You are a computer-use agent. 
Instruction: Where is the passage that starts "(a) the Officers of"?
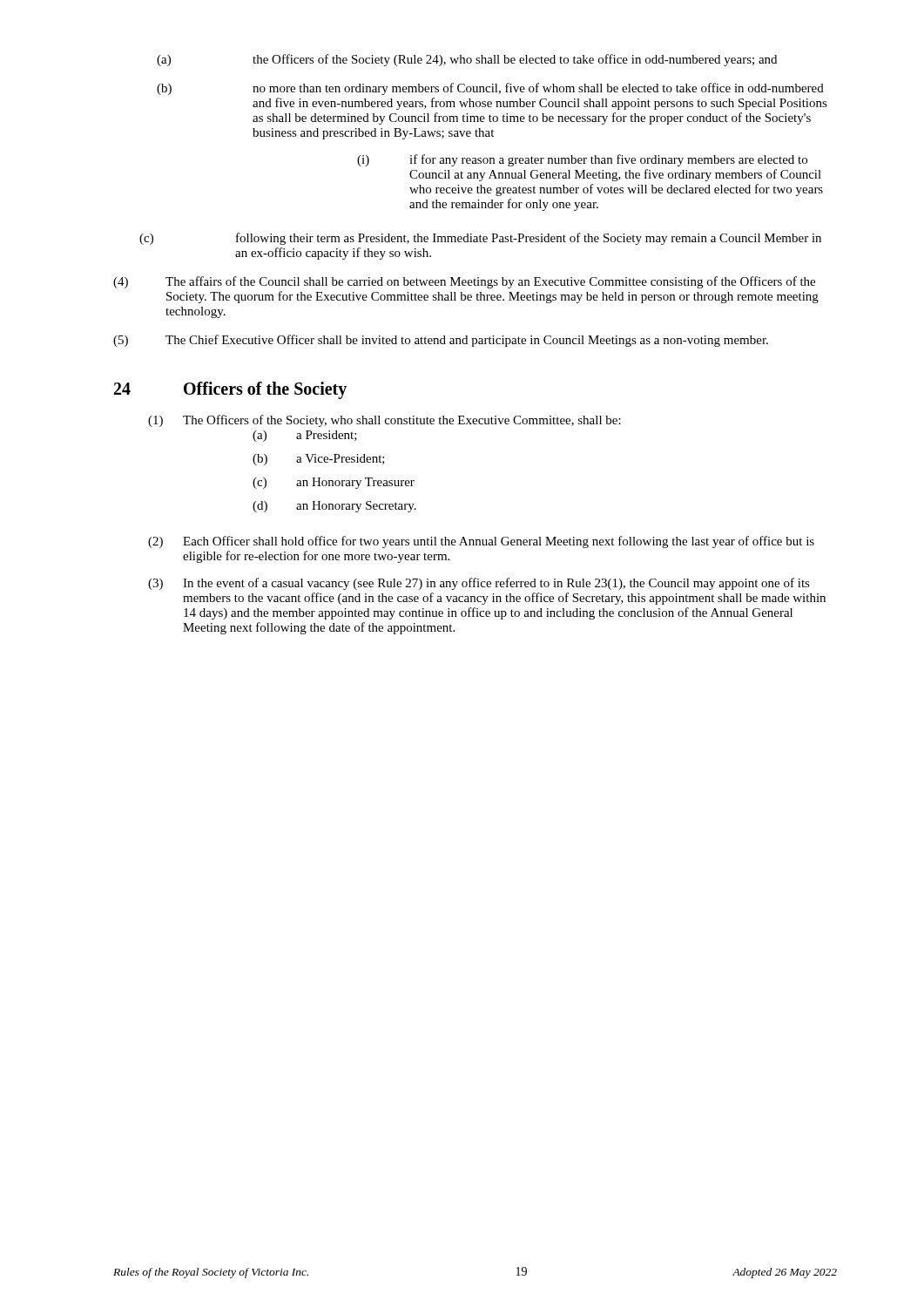click(x=475, y=60)
